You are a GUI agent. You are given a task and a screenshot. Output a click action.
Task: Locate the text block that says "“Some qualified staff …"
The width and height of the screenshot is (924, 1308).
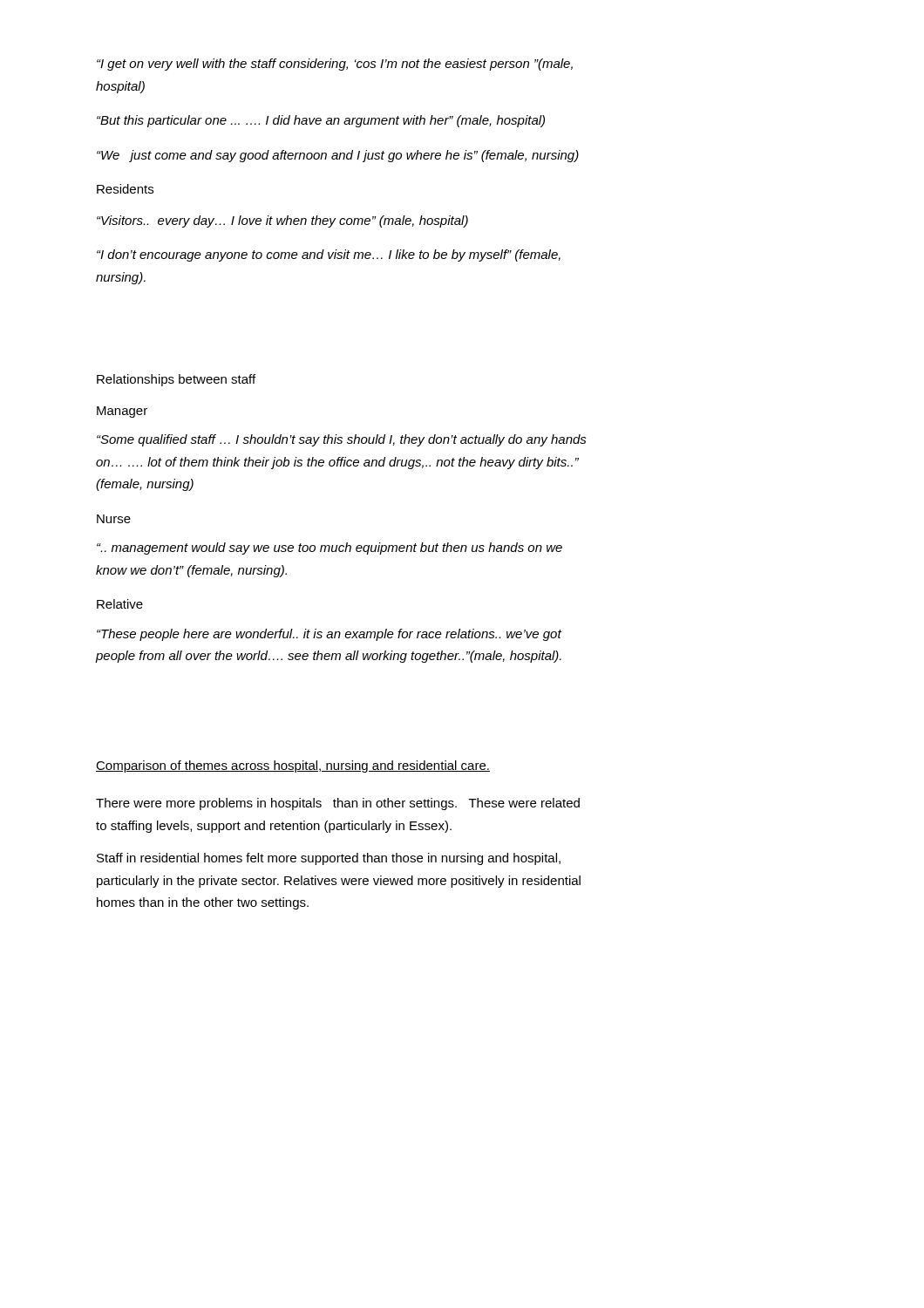tap(341, 461)
